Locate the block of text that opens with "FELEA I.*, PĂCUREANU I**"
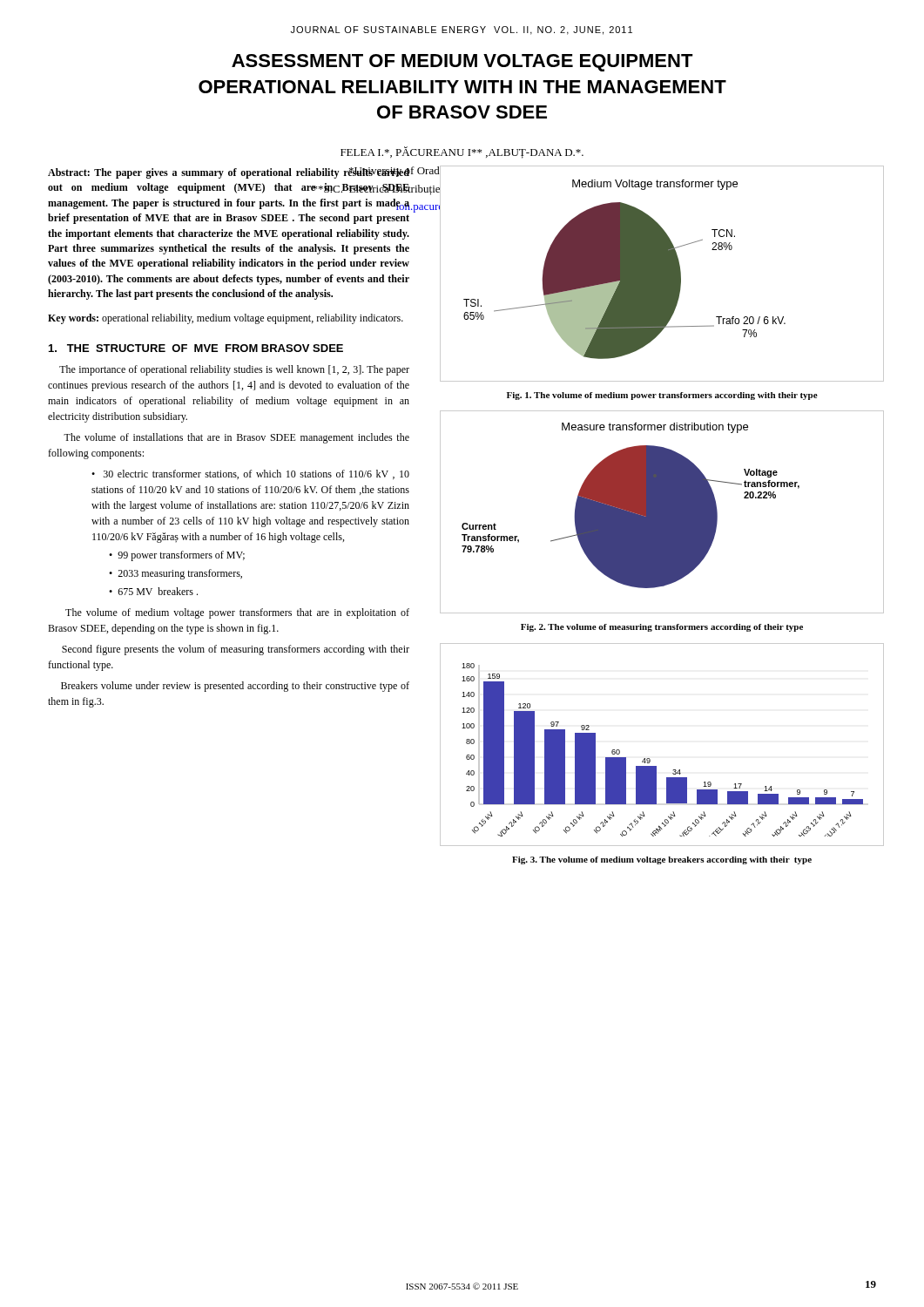Viewport: 924px width, 1307px height. pos(462,179)
